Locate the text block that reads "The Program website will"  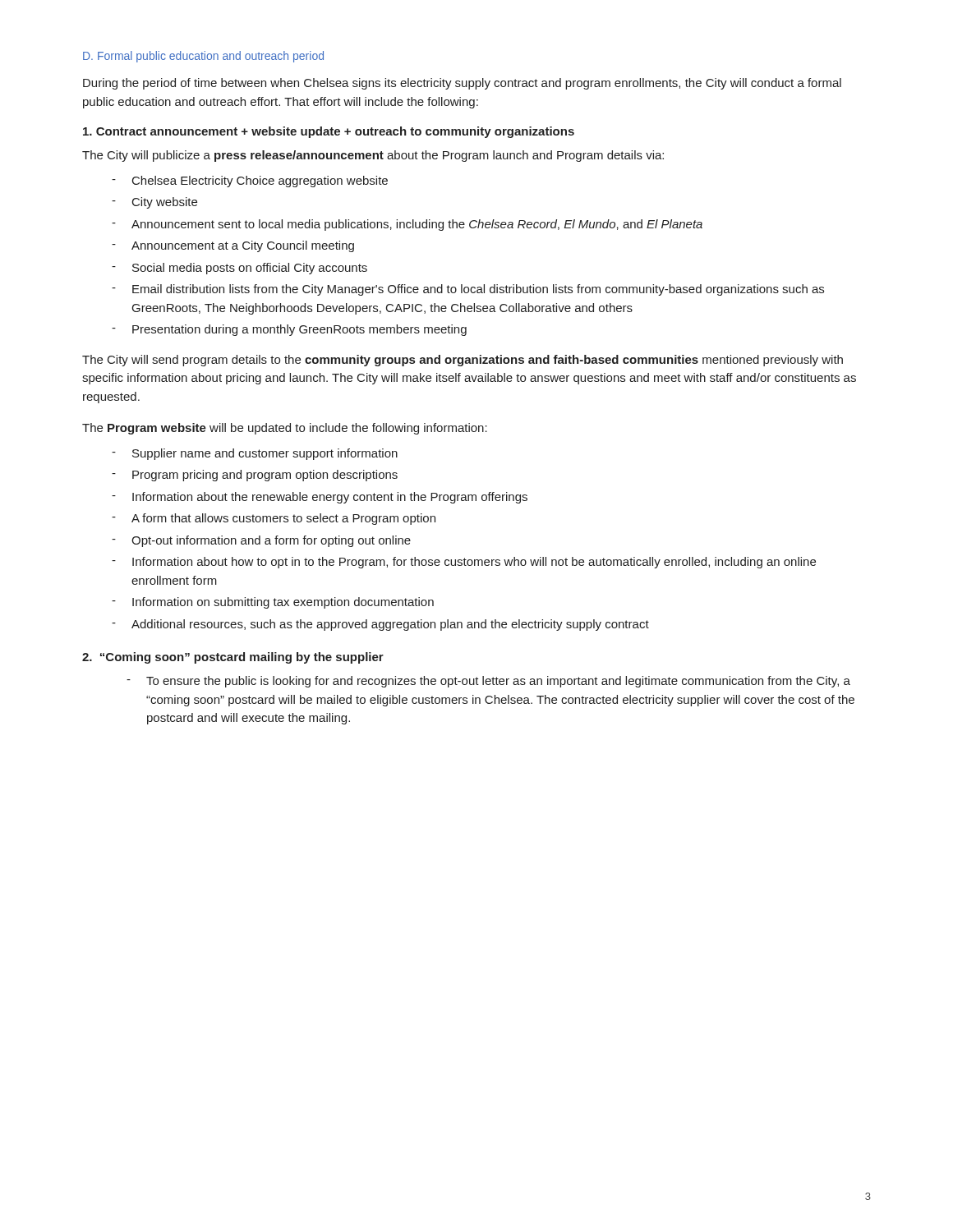tap(285, 428)
